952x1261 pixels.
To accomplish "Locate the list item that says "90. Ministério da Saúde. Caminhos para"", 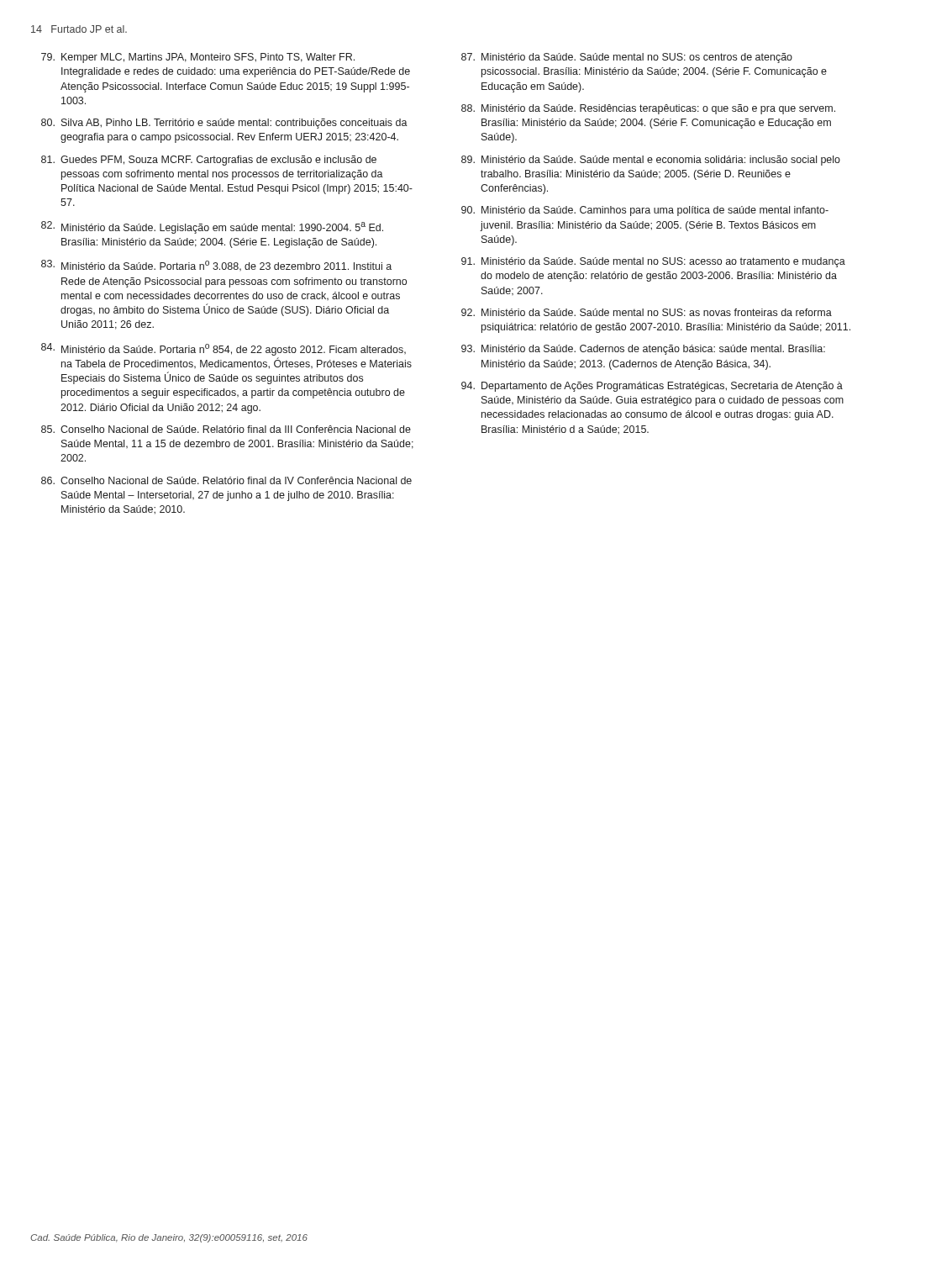I will click(x=652, y=225).
